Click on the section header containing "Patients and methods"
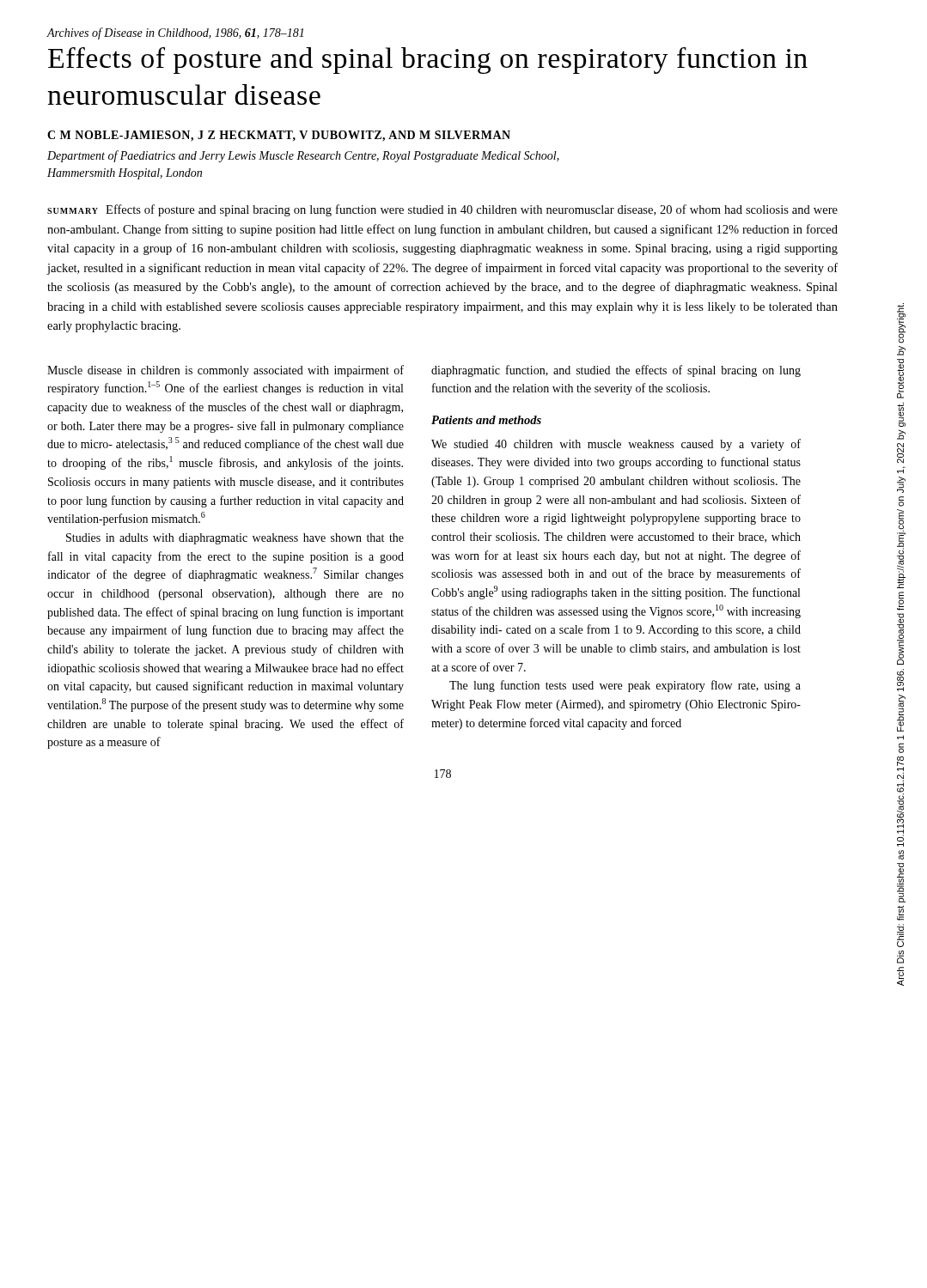This screenshot has height=1288, width=927. pyautogui.click(x=486, y=420)
